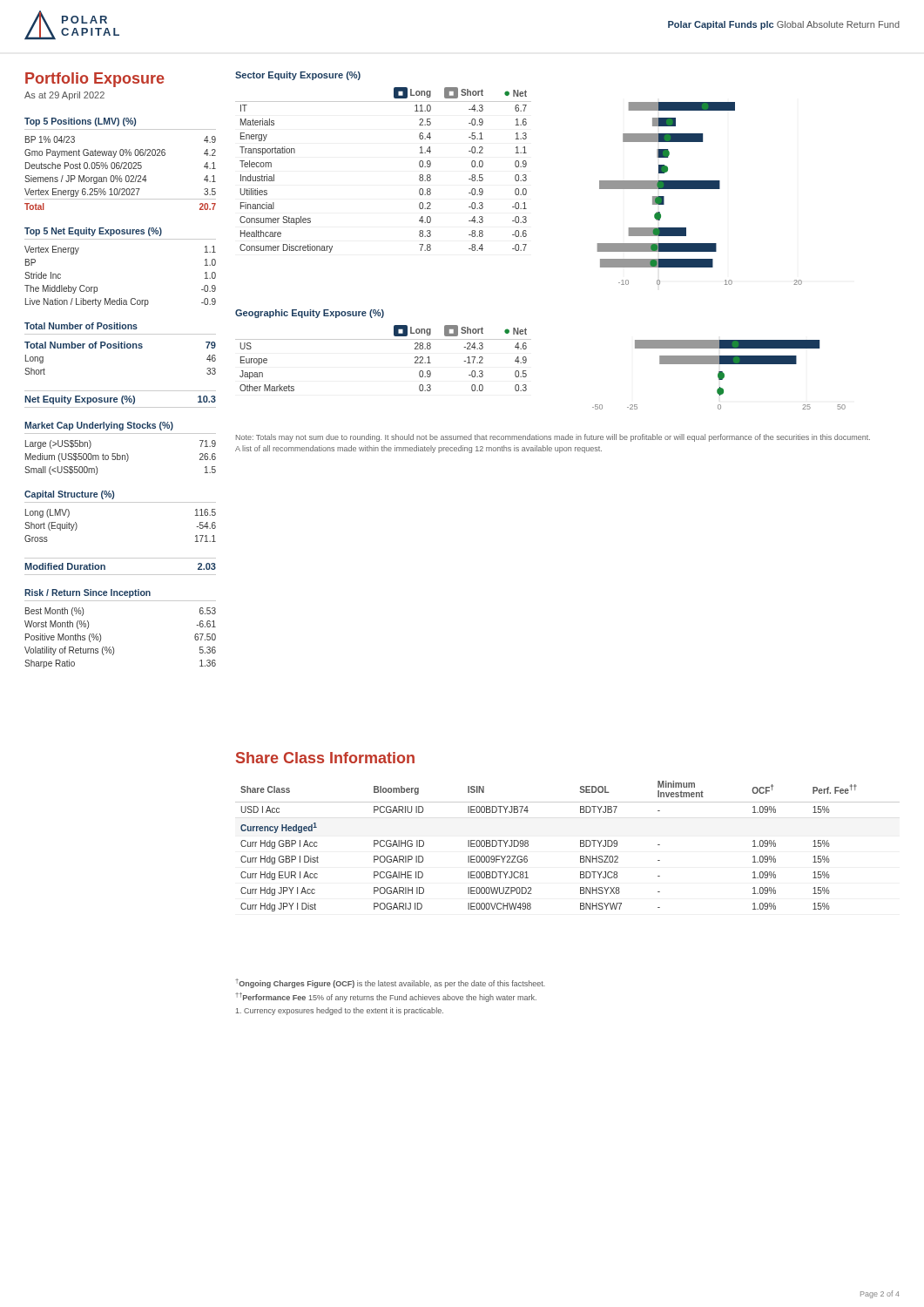Image resolution: width=924 pixels, height=1307 pixels.
Task: Locate the table with the text "Live Nation / Liberty Media"
Action: (120, 276)
